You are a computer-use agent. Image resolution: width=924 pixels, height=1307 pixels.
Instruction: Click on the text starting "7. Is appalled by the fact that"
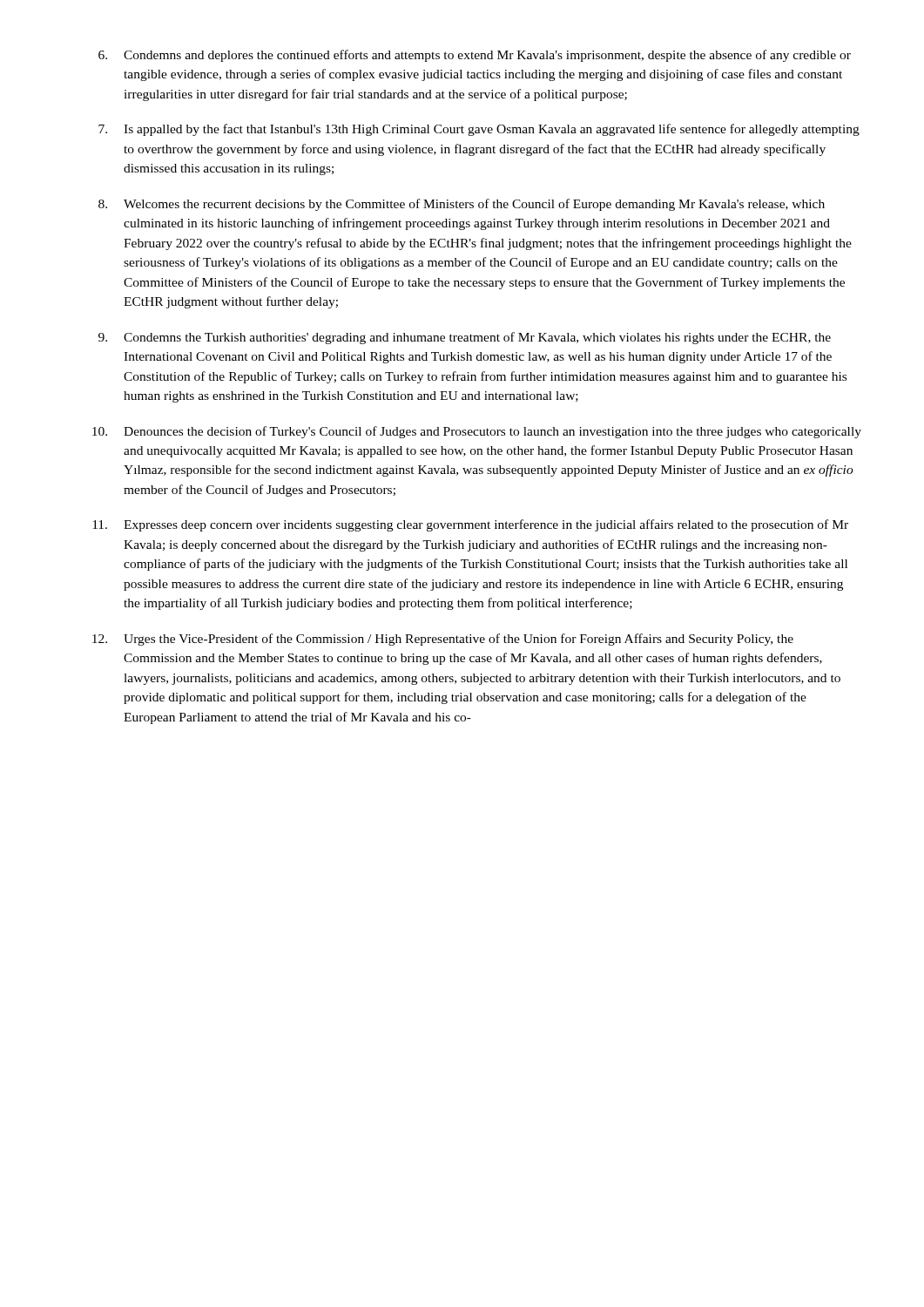point(462,149)
